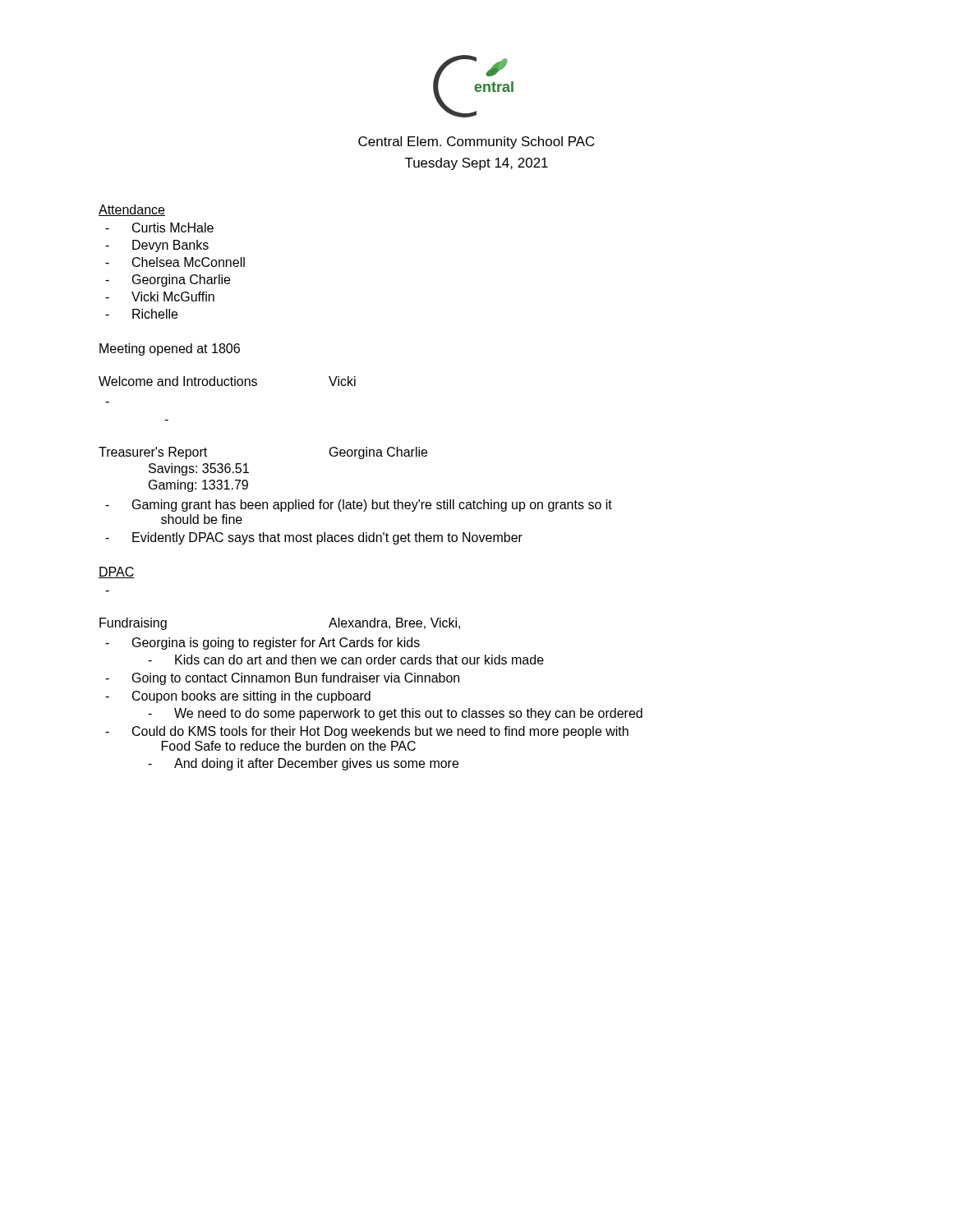
Task: Select the list item that says "- And doing it after December gives"
Action: tap(303, 764)
